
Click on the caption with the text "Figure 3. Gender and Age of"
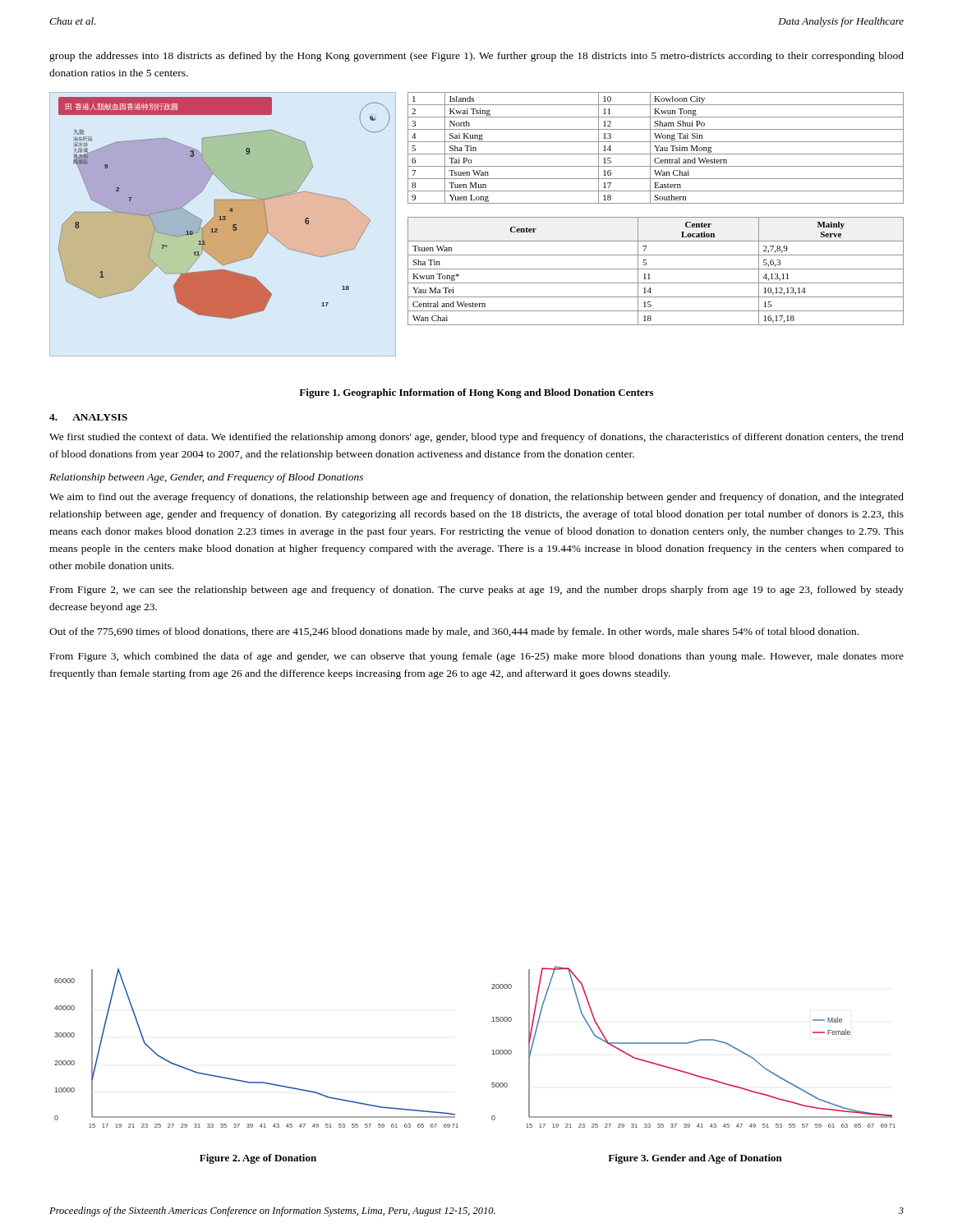click(695, 1158)
